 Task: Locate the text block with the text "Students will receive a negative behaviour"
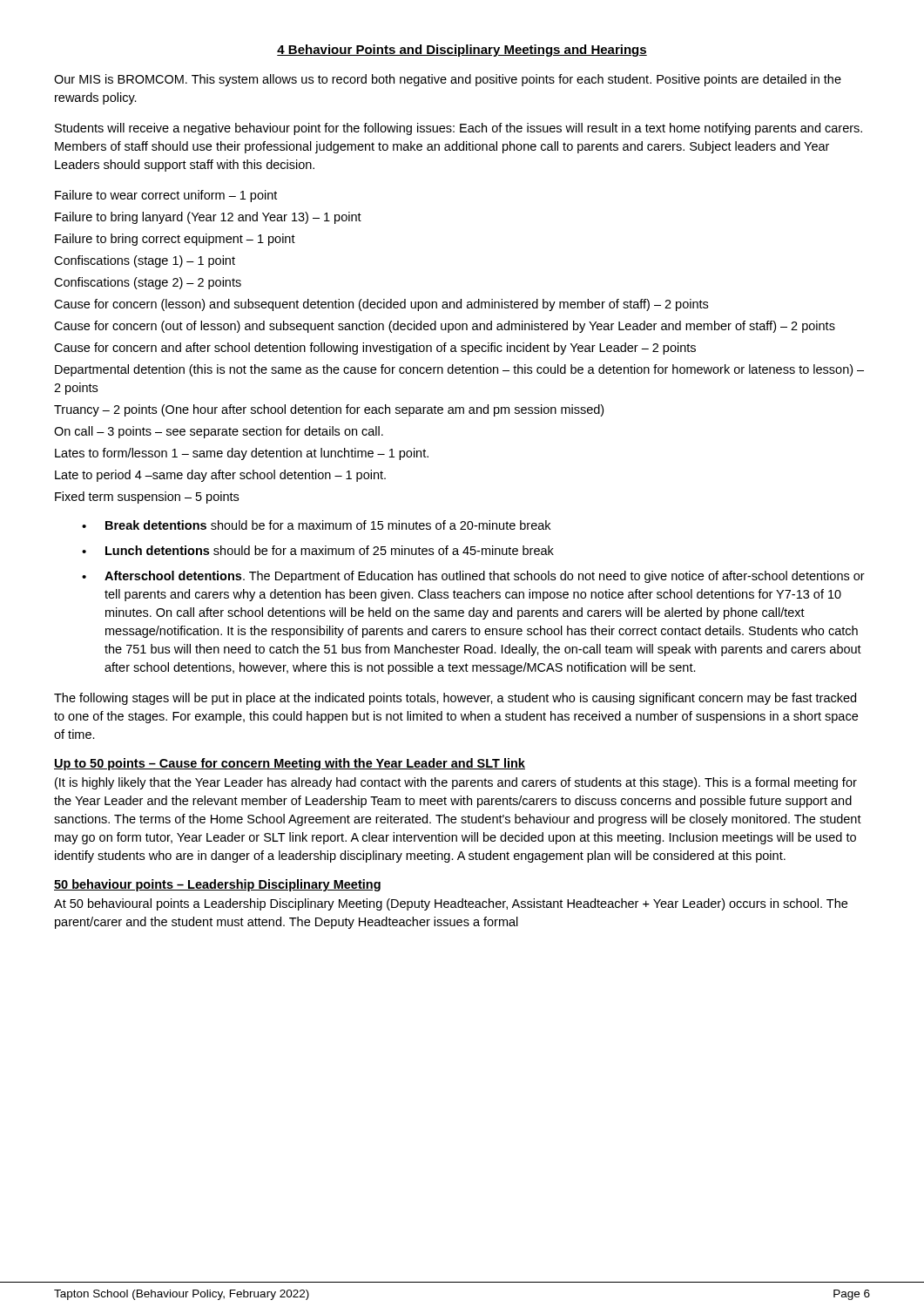tap(459, 146)
